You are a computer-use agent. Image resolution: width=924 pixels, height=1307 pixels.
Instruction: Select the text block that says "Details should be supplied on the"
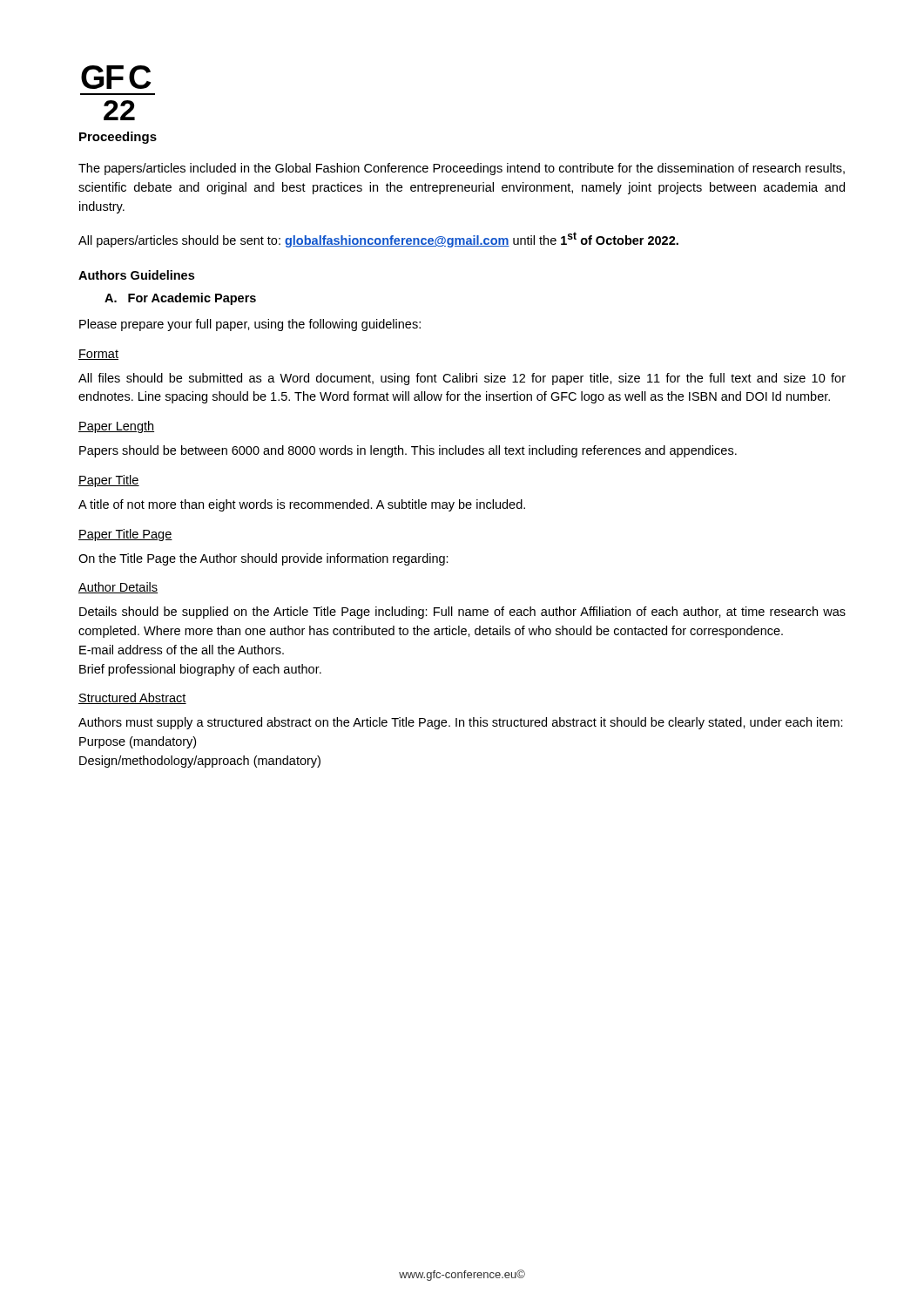(x=462, y=640)
